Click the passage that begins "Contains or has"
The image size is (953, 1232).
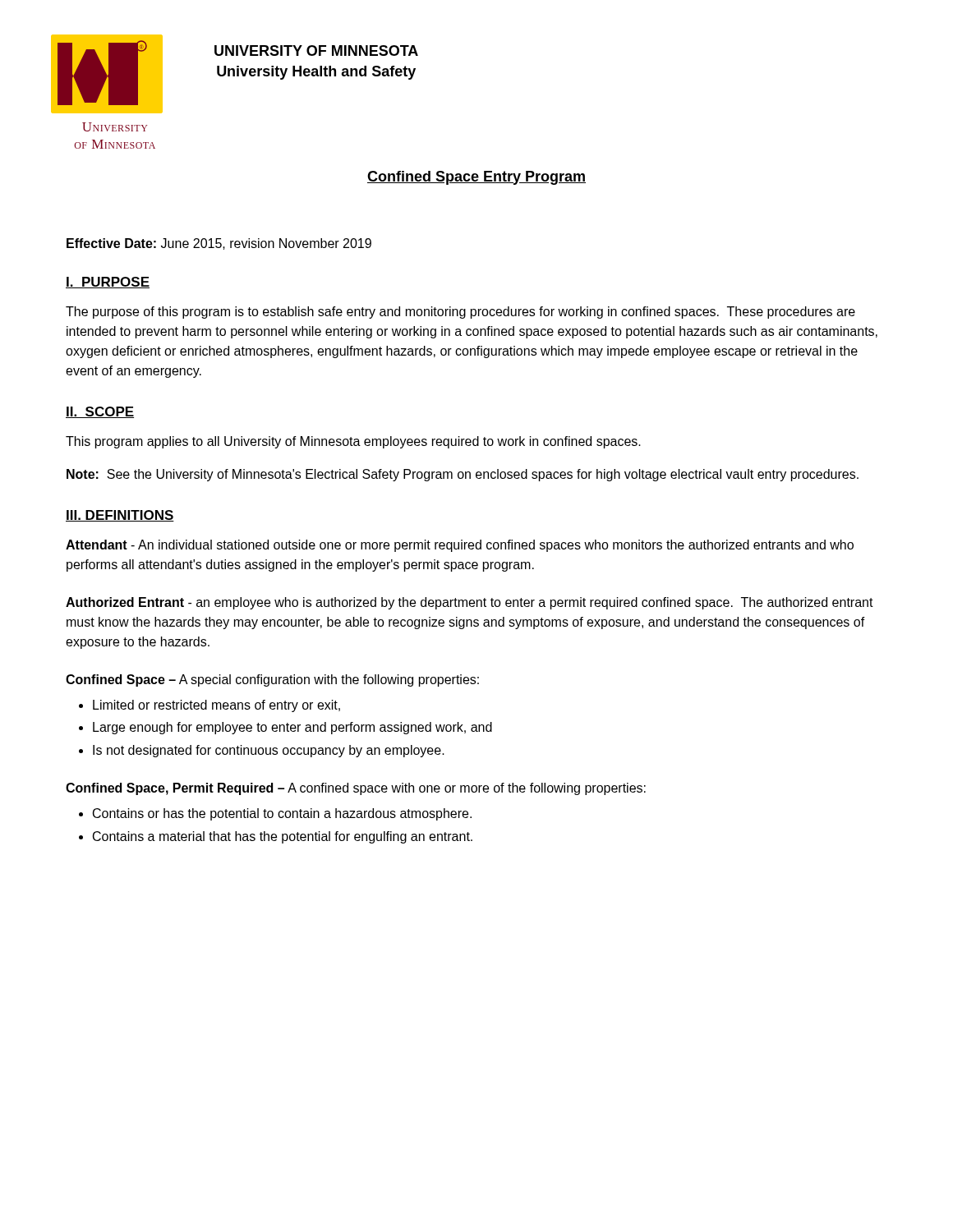coord(282,814)
